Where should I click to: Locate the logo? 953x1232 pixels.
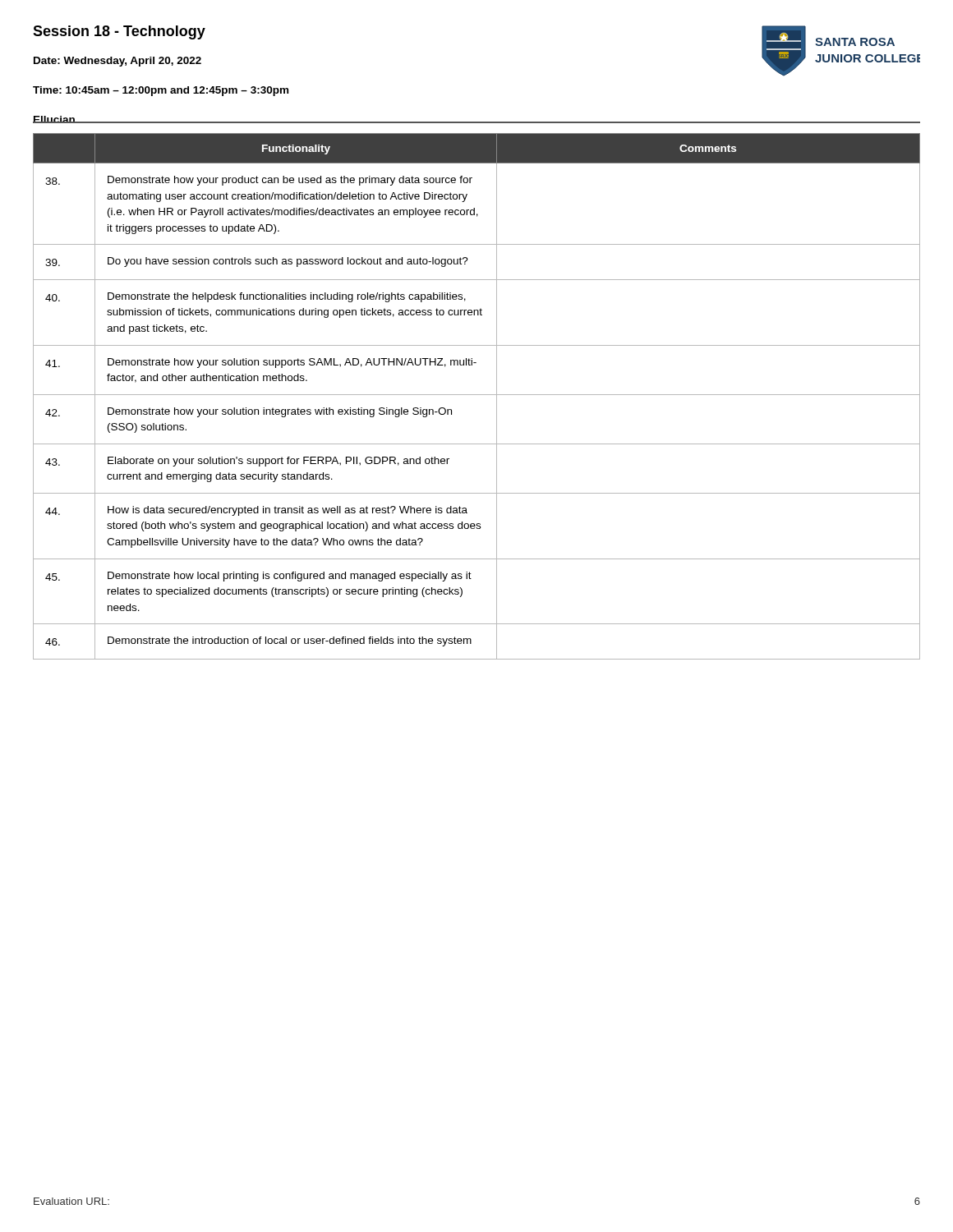[838, 53]
